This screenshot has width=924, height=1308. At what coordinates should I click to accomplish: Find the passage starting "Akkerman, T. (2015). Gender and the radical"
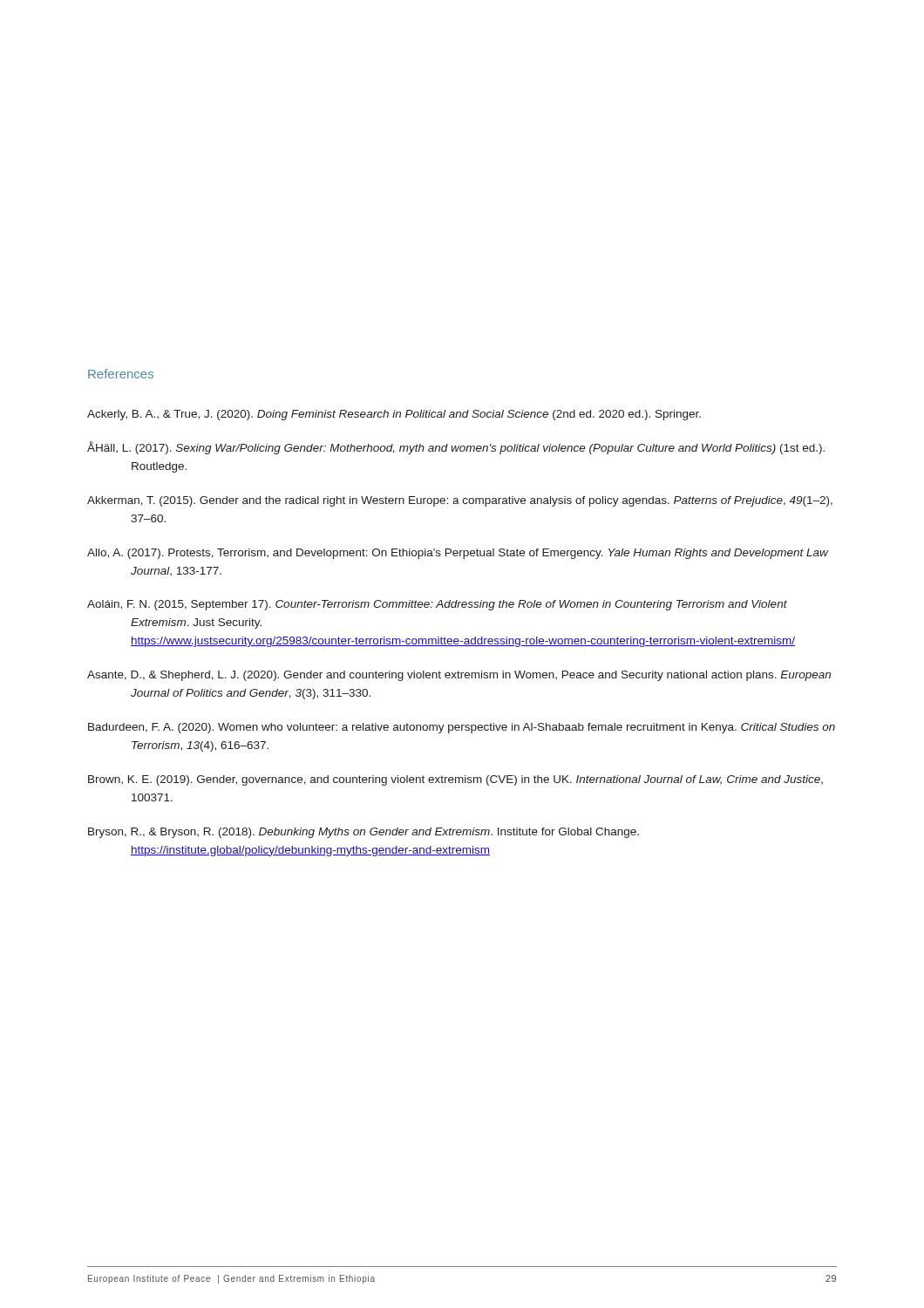(x=460, y=509)
